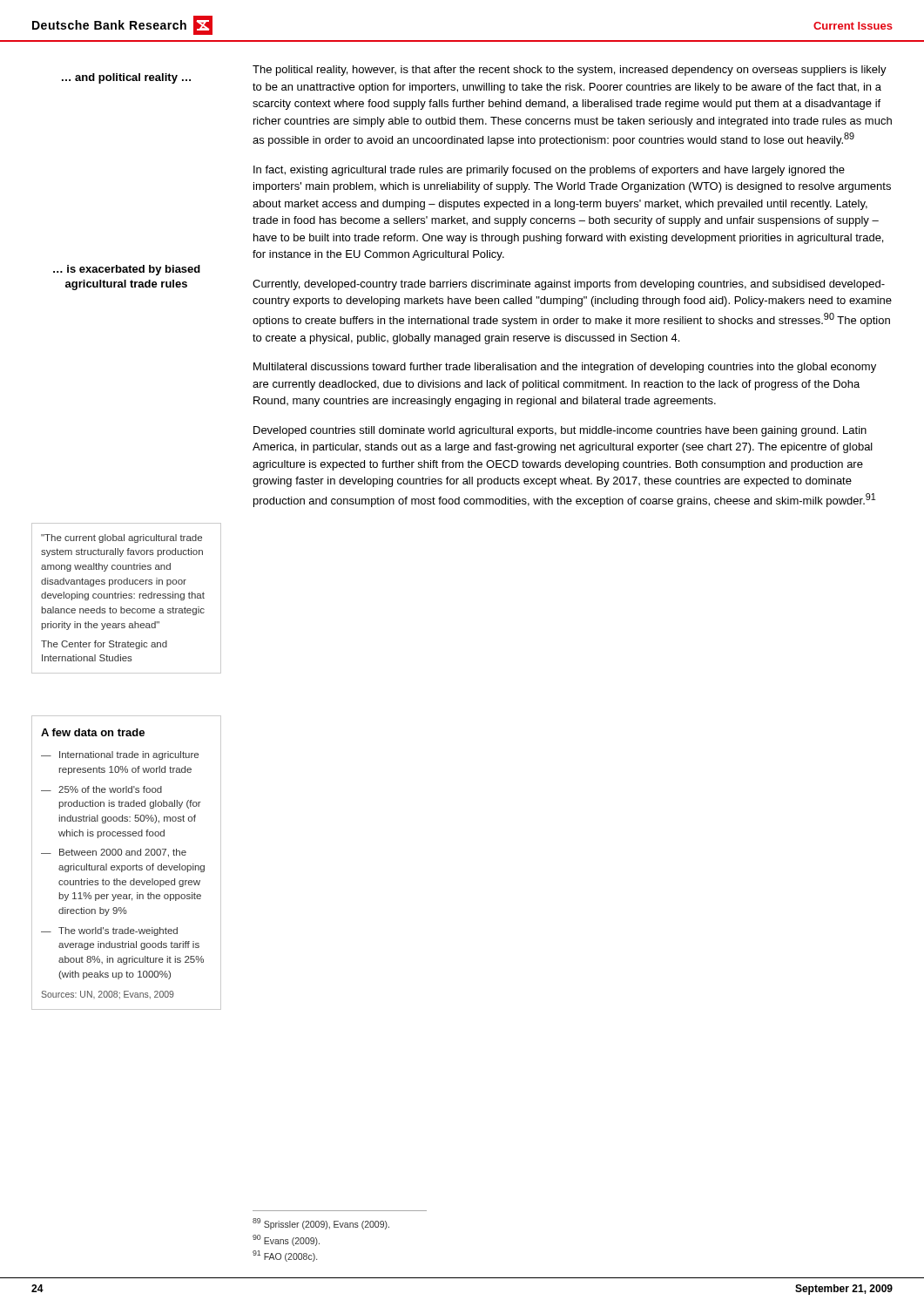Click the passage that begins "— 25% of"
This screenshot has width=924, height=1307.
[126, 811]
